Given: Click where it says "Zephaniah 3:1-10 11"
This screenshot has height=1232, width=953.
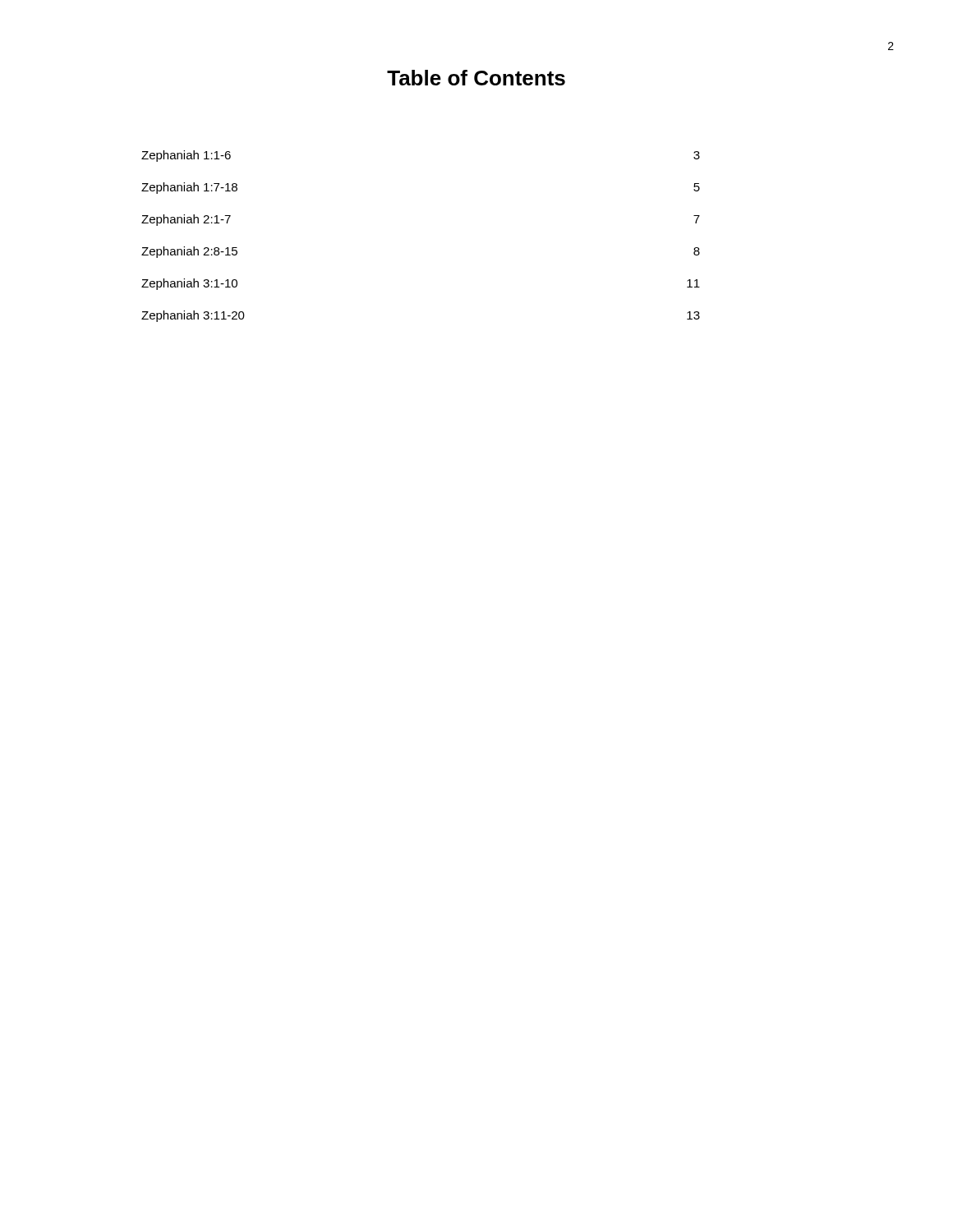Looking at the screenshot, I should [192, 284].
